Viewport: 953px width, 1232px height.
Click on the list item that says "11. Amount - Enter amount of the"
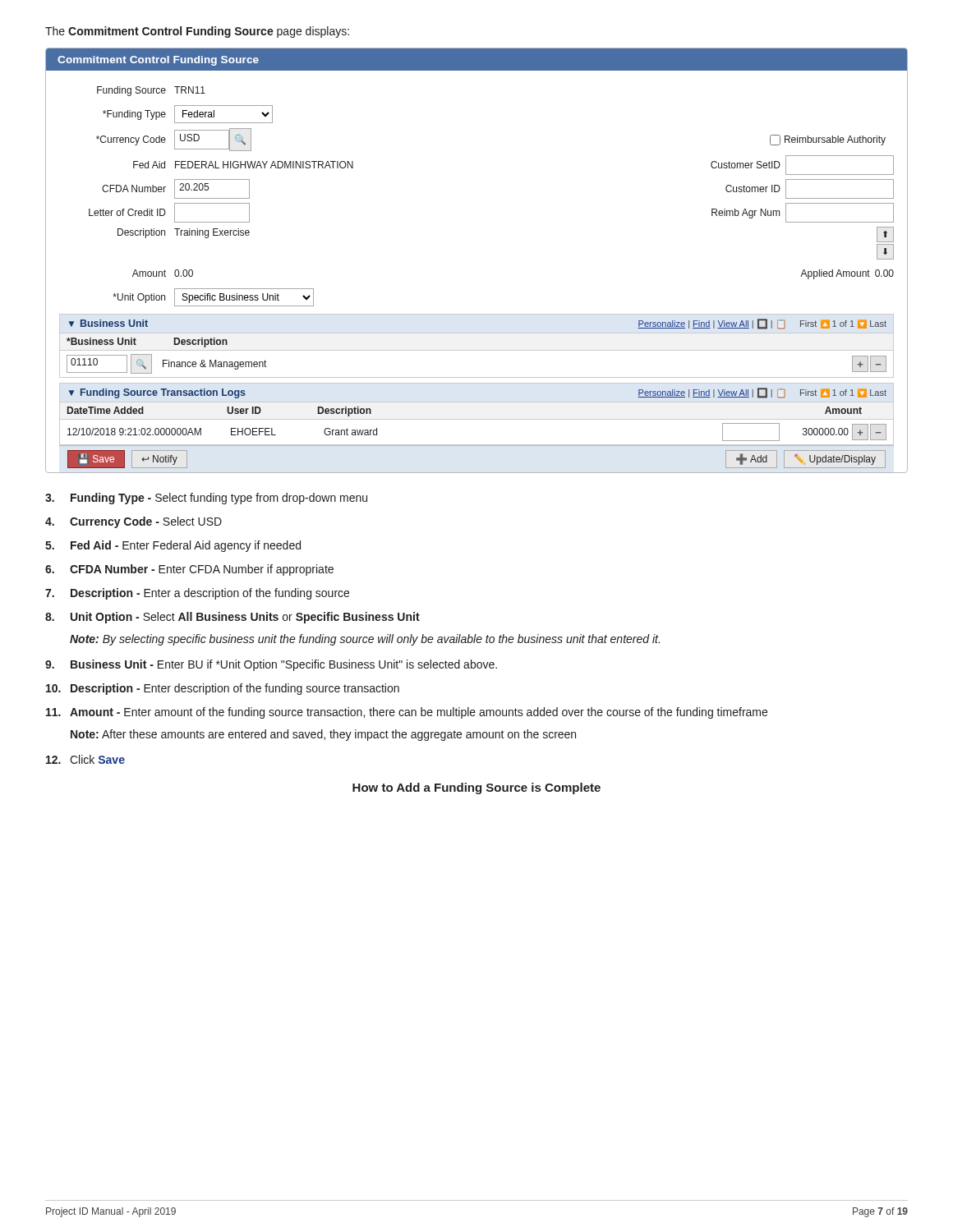407,712
